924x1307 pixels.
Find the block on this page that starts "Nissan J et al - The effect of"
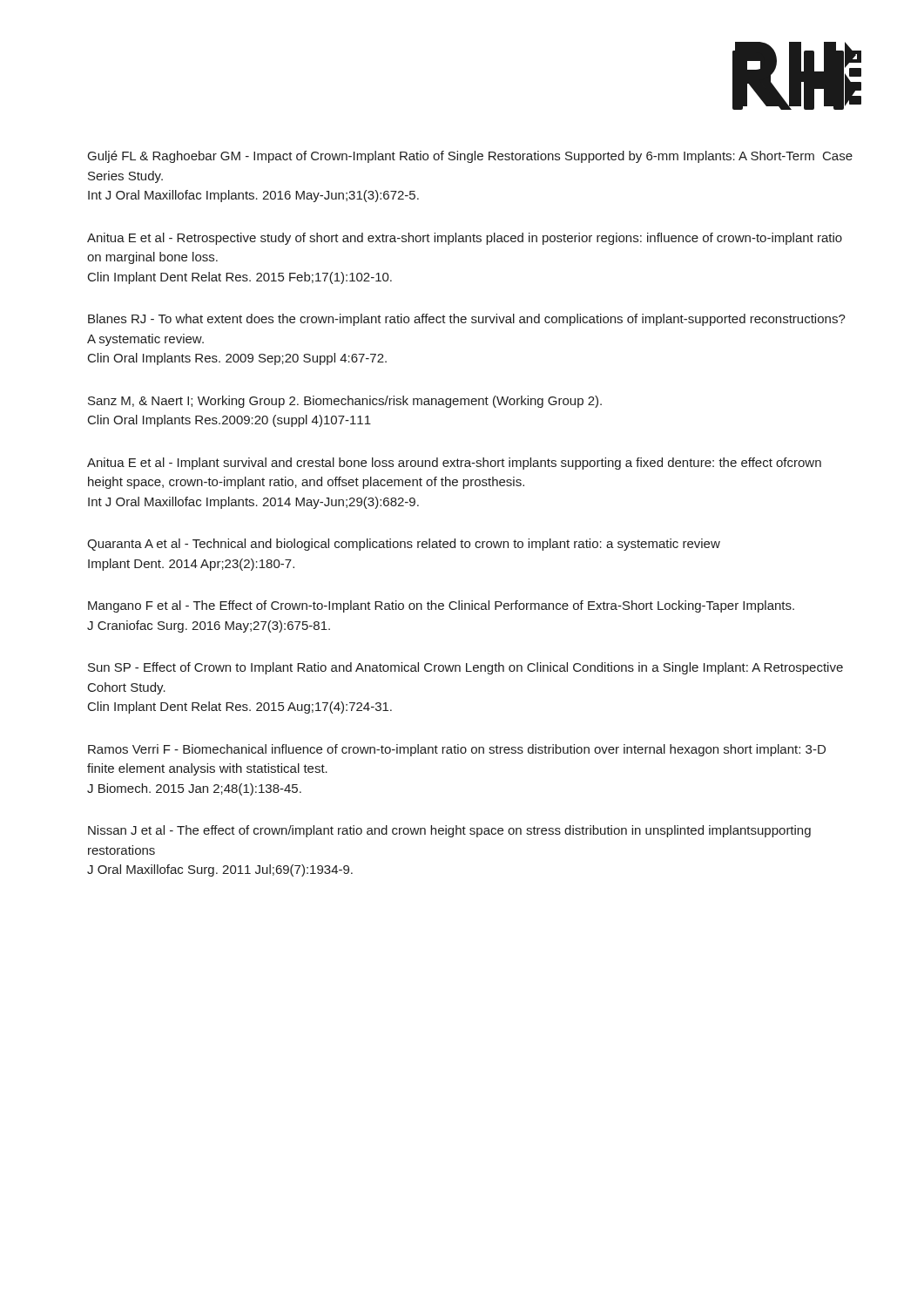[449, 831]
